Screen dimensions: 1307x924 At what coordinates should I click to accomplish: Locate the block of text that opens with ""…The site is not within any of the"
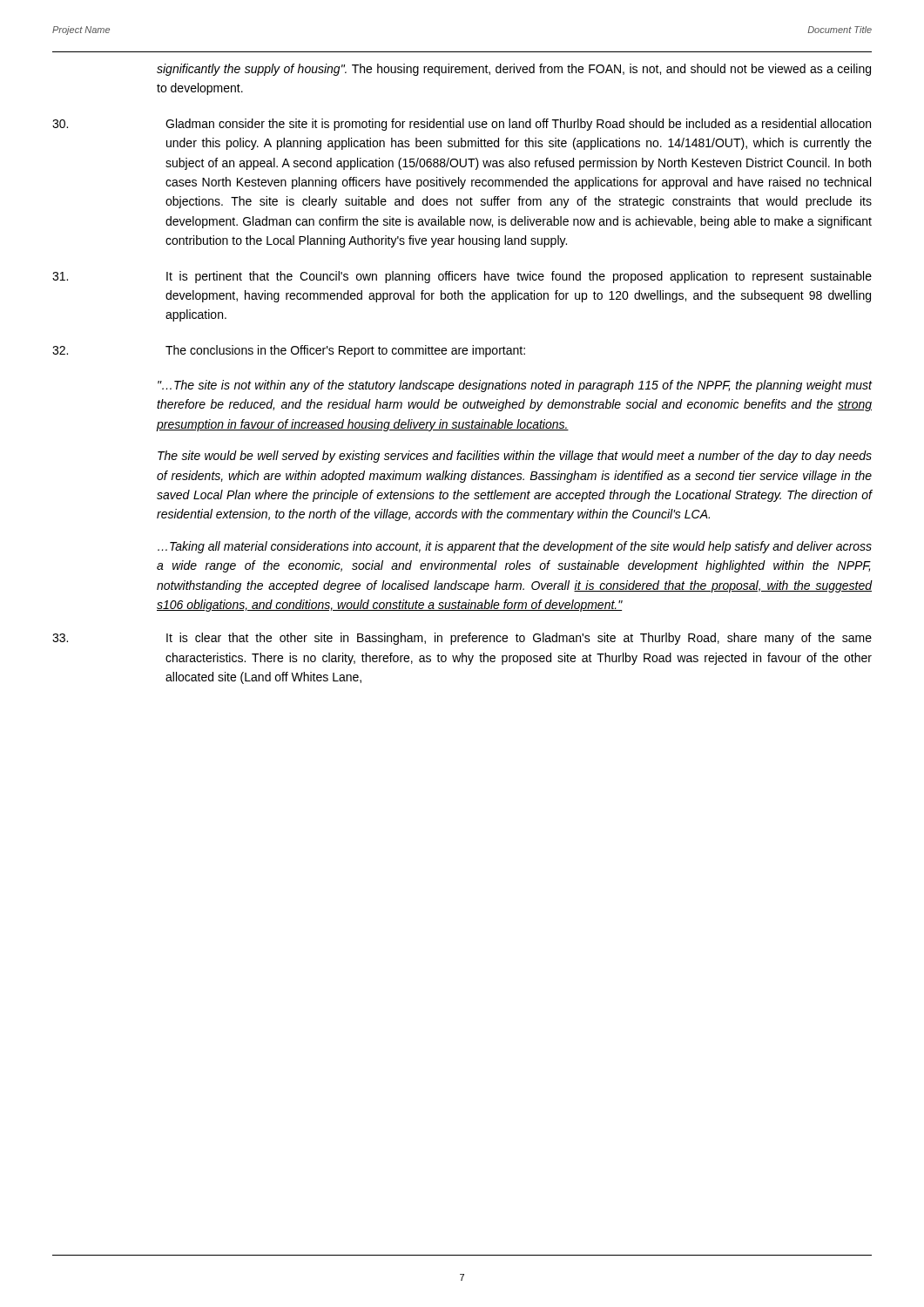[514, 495]
